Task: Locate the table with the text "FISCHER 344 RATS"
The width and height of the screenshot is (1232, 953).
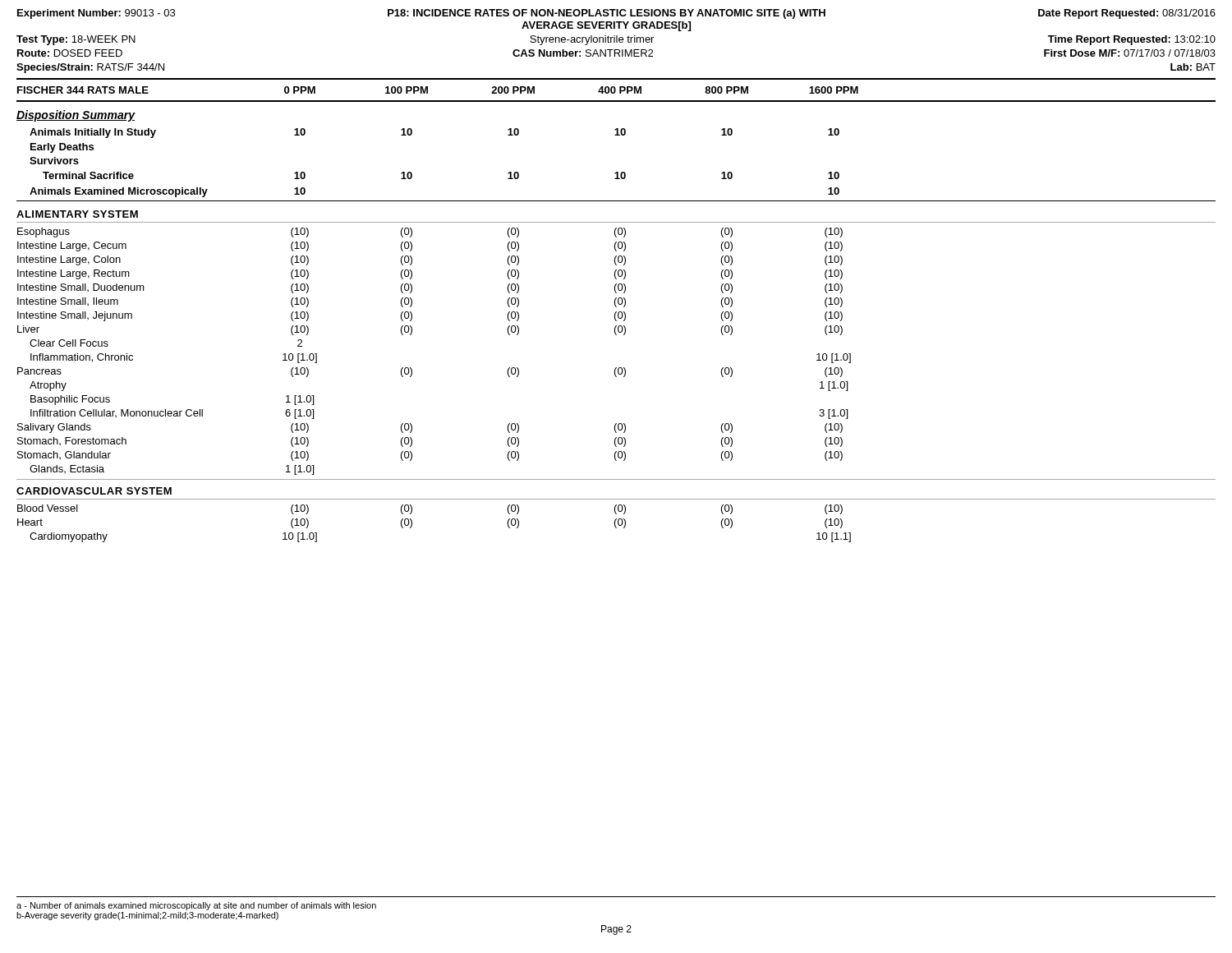Action: tap(616, 90)
